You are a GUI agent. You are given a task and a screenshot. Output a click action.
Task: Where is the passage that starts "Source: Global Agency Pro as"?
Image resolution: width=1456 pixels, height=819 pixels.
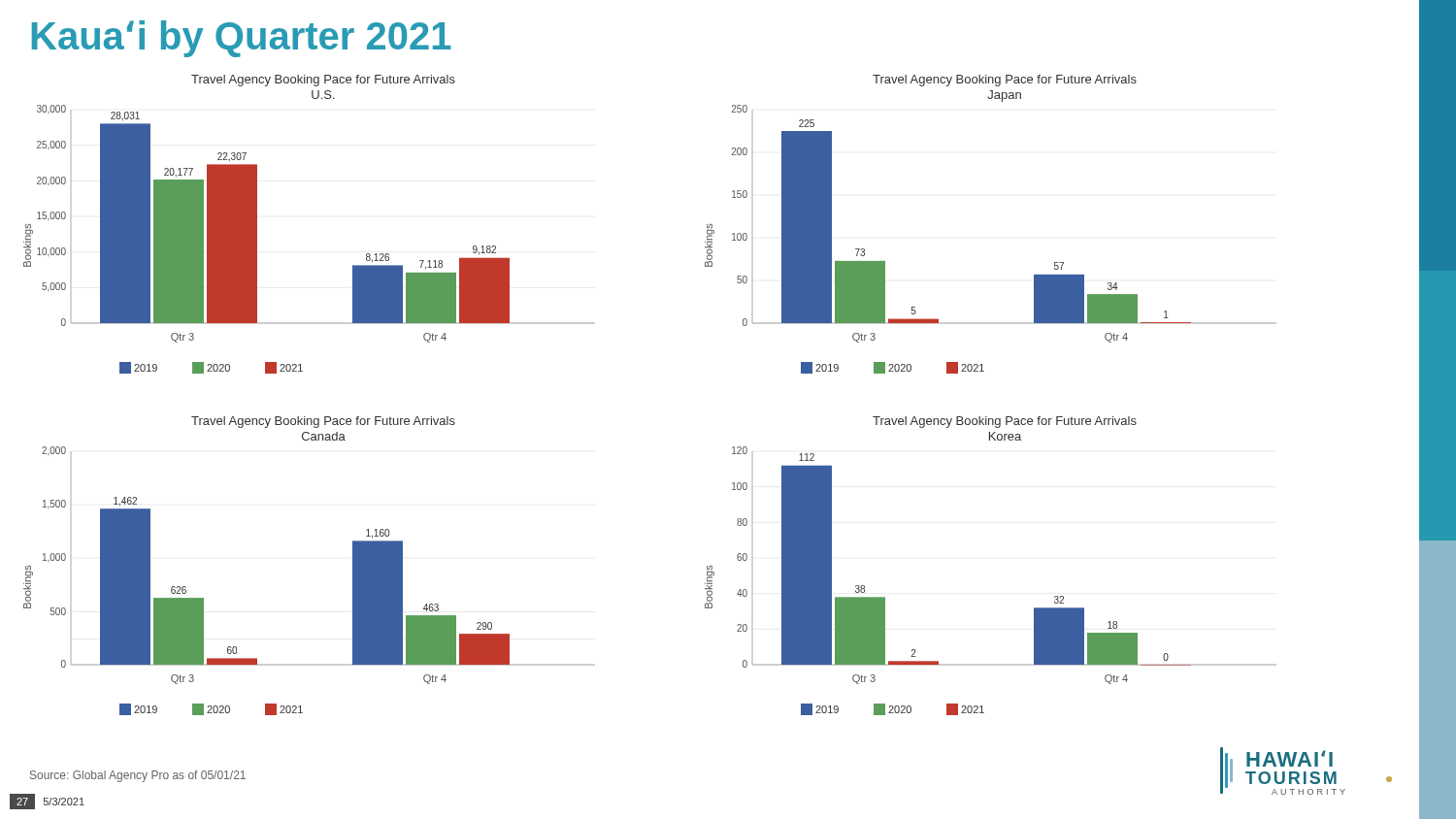[138, 775]
